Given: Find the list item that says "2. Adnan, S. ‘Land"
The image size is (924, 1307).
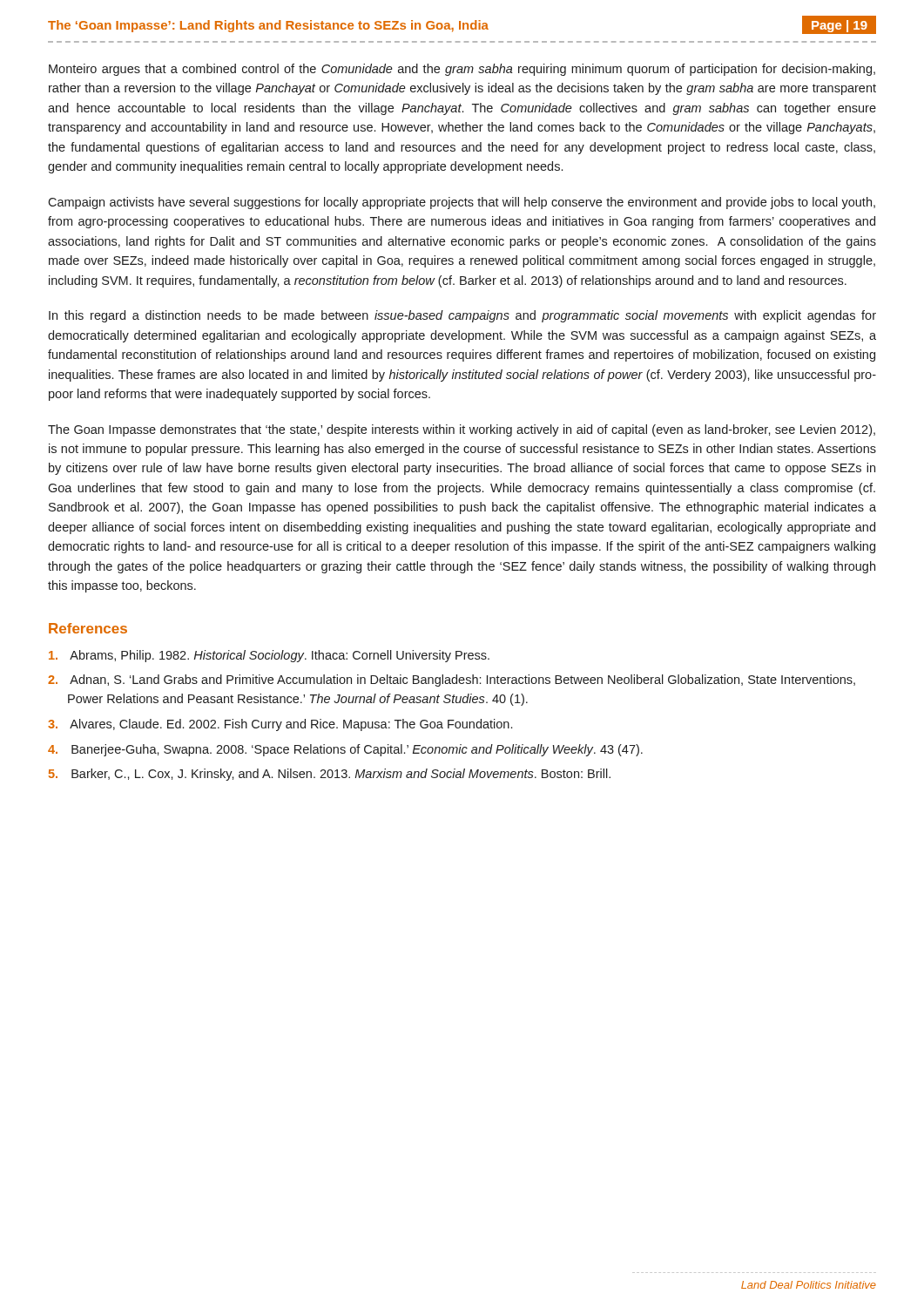Looking at the screenshot, I should coord(452,690).
